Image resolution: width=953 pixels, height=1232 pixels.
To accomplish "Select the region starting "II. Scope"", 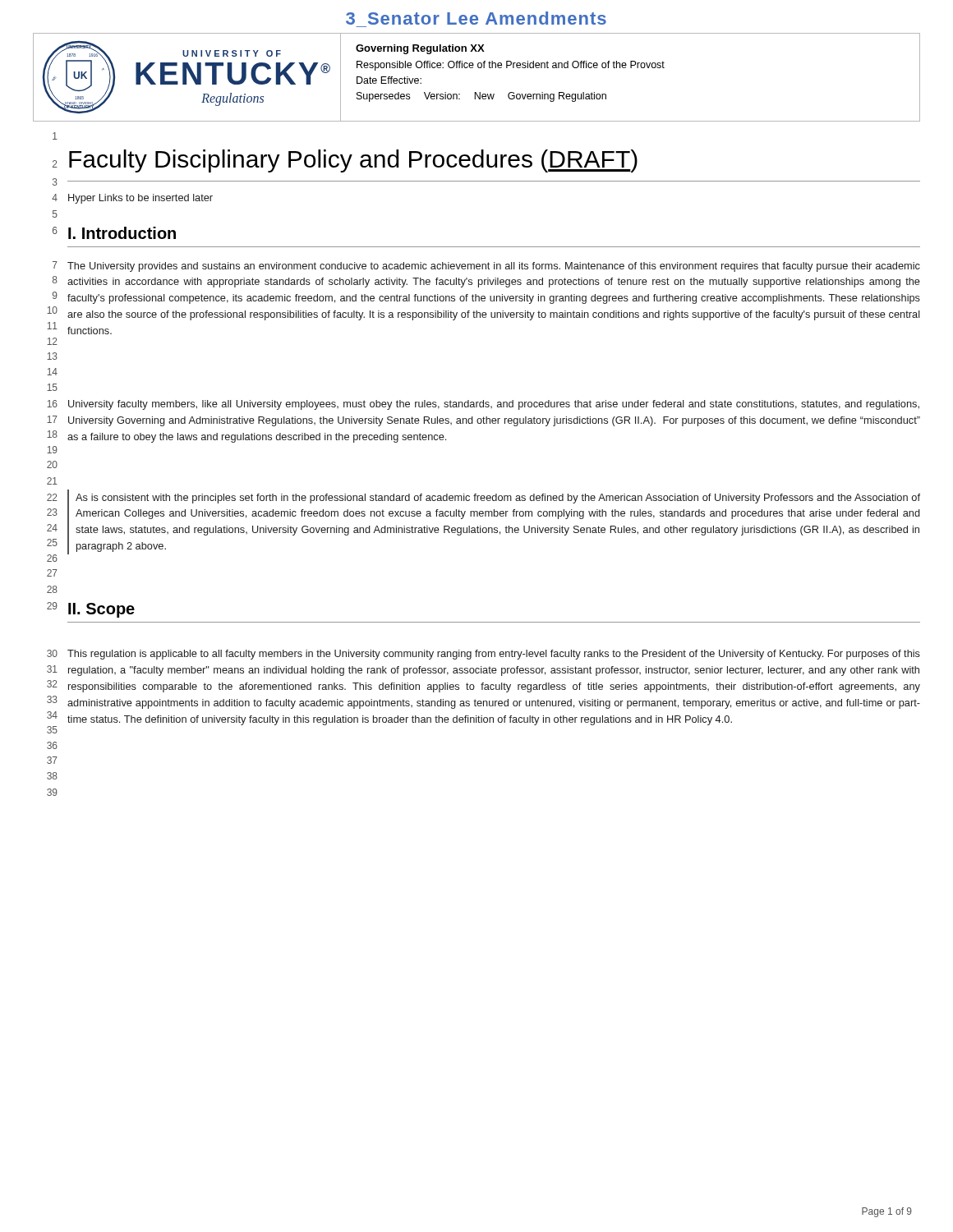I will coord(494,610).
